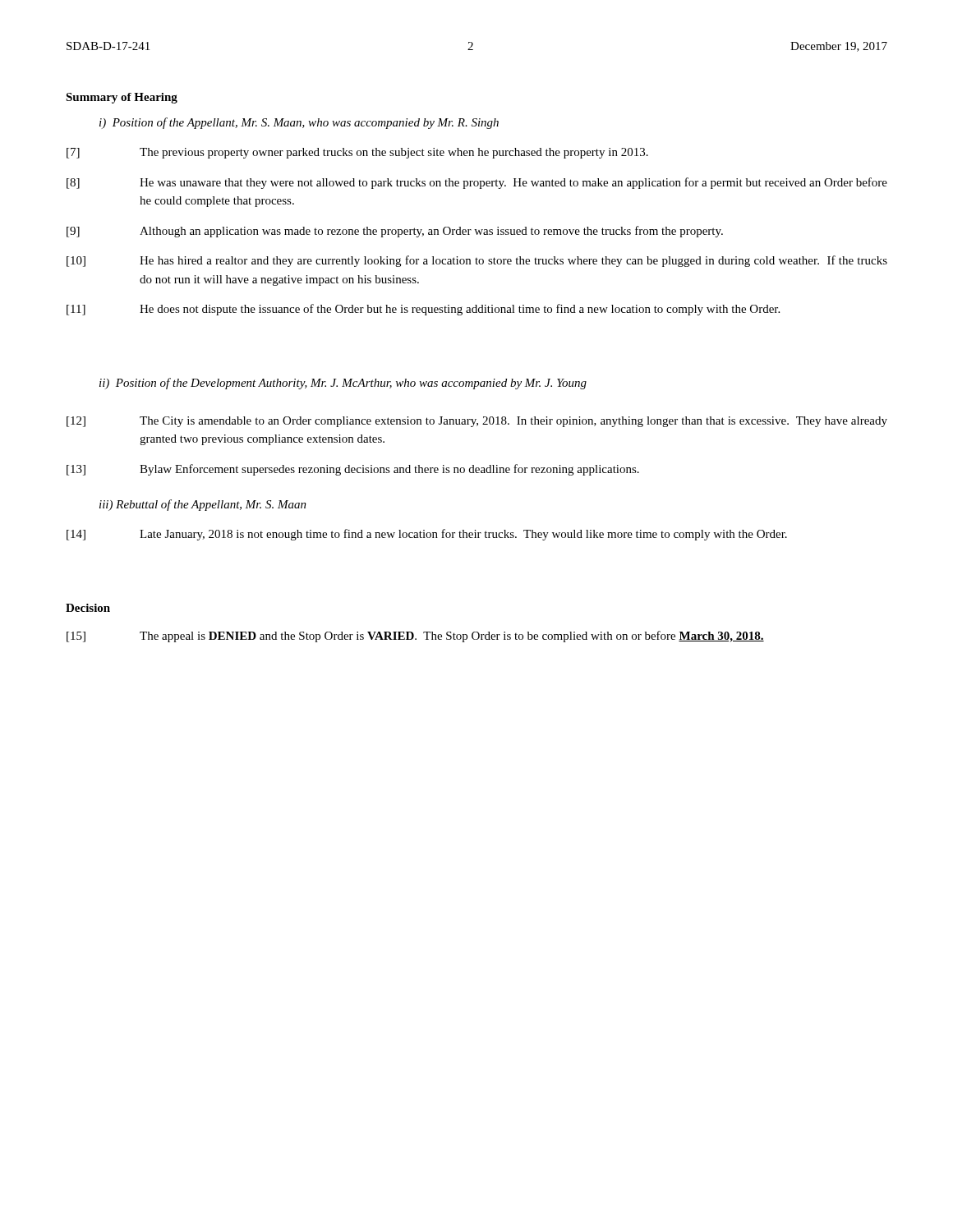This screenshot has width=953, height=1232.
Task: Locate the element starting "[12] The City is amendable to an"
Action: (x=476, y=430)
